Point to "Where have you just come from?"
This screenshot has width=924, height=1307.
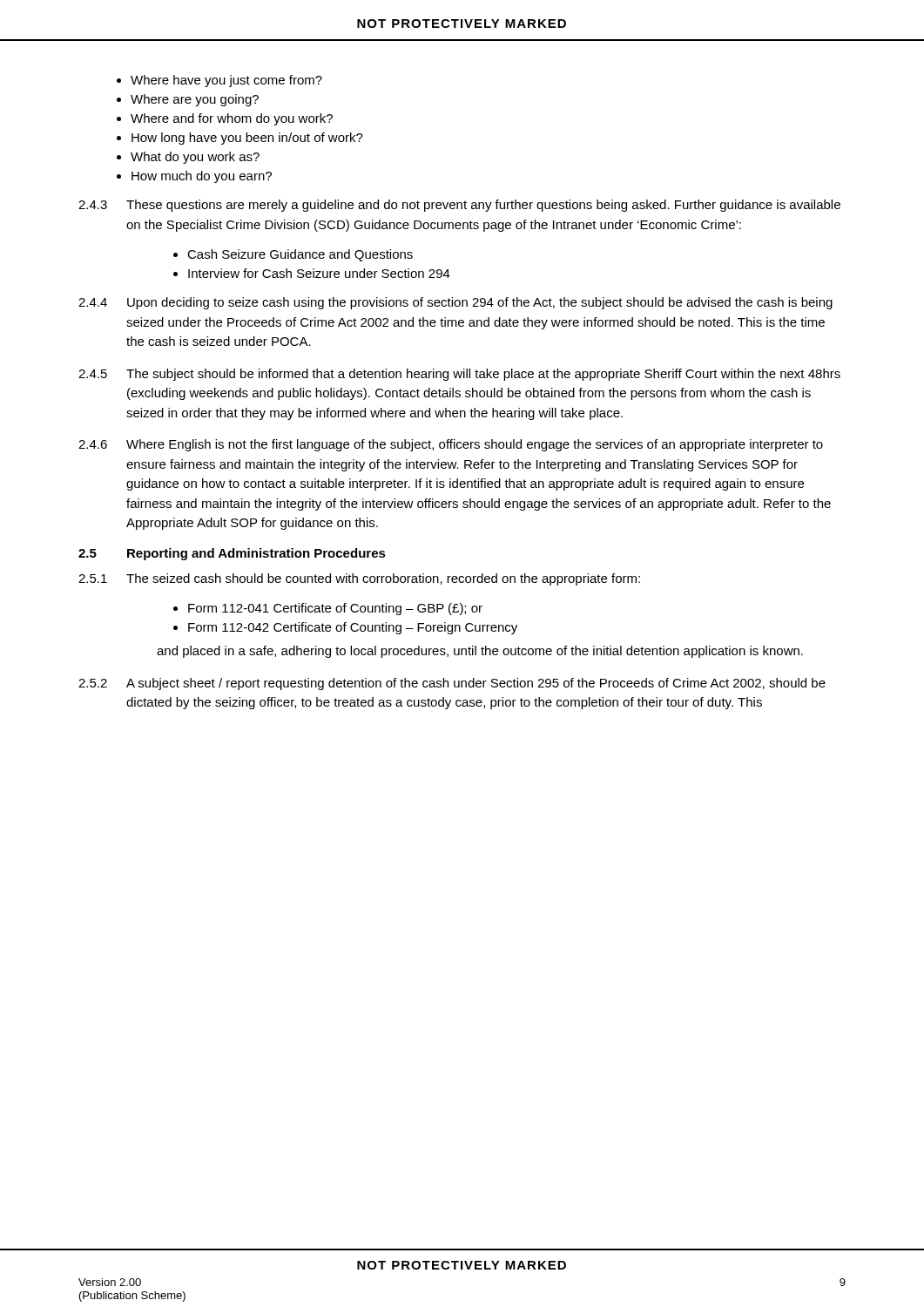point(226,80)
